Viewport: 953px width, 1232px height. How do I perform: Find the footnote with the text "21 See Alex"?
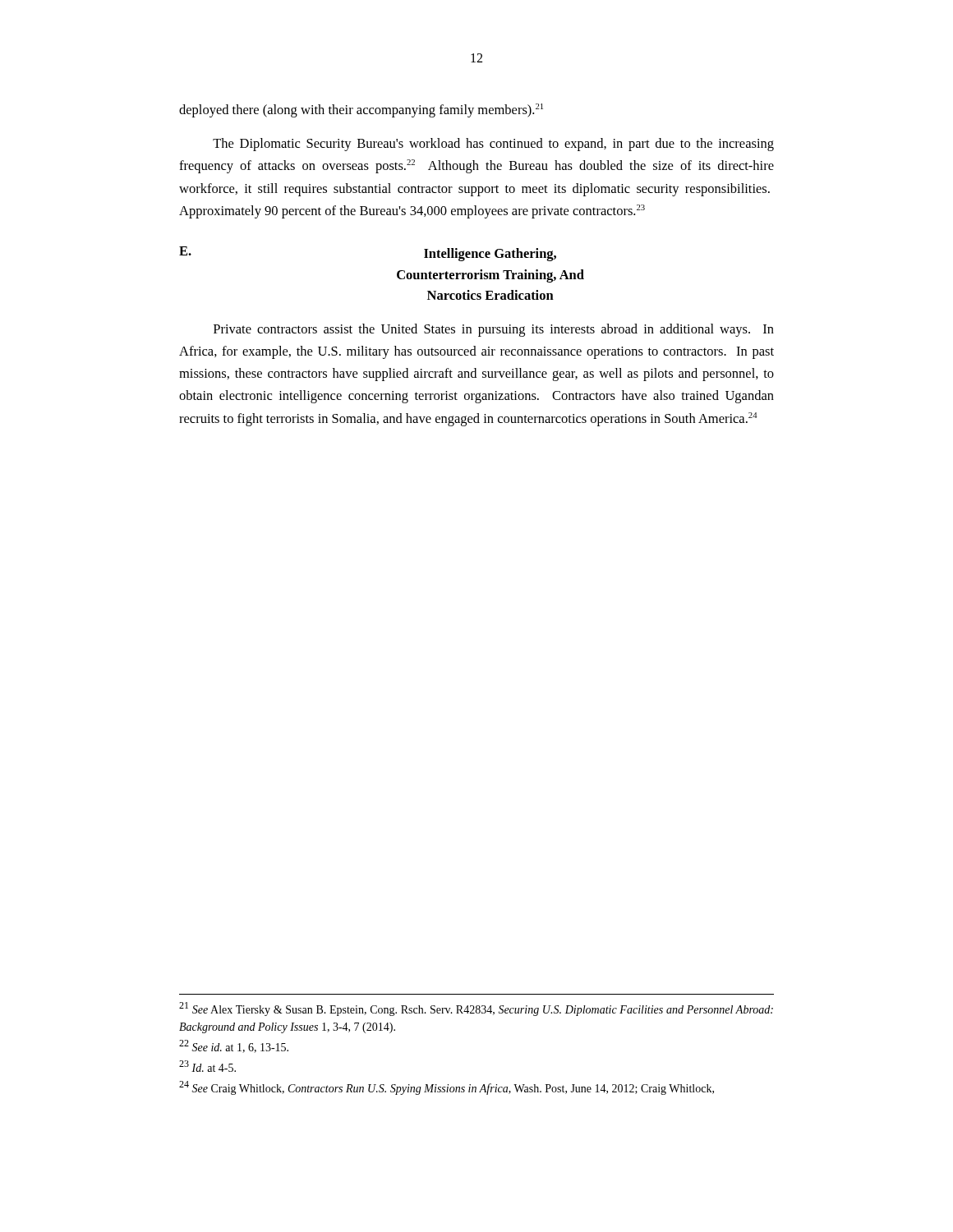pos(476,1017)
